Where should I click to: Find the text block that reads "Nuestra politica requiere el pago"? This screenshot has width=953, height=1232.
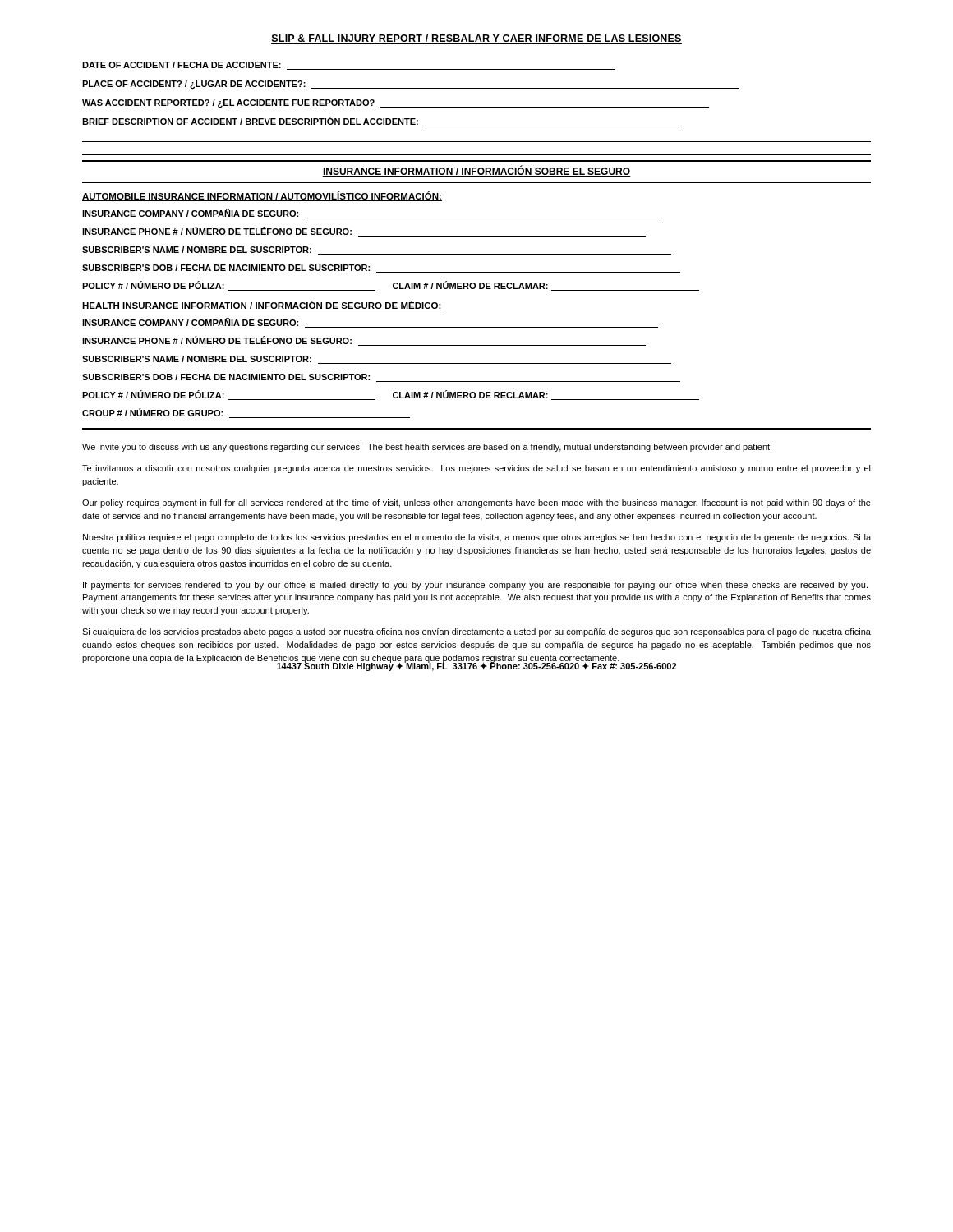coord(476,550)
